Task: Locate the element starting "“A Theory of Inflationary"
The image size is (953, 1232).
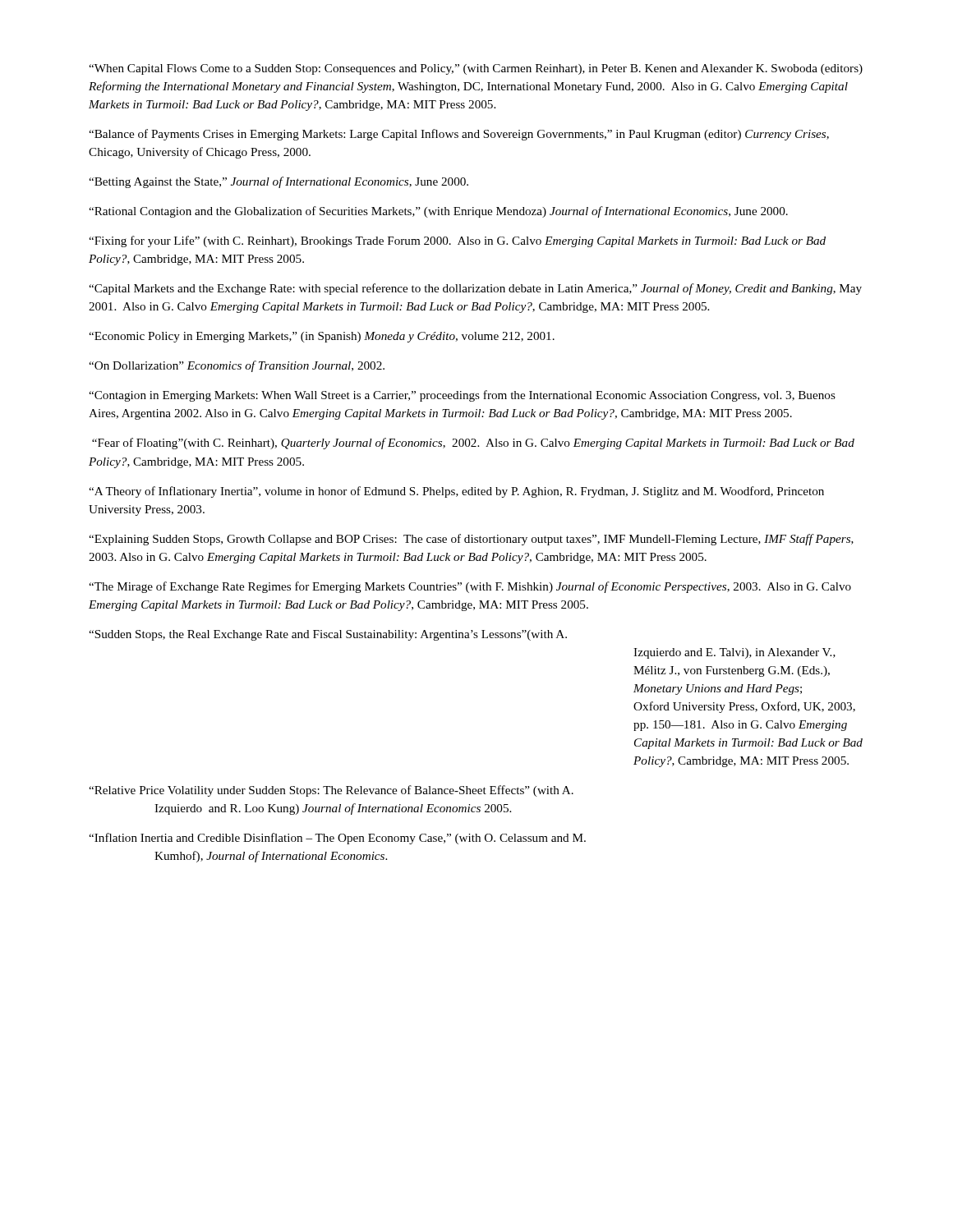Action: click(x=476, y=500)
